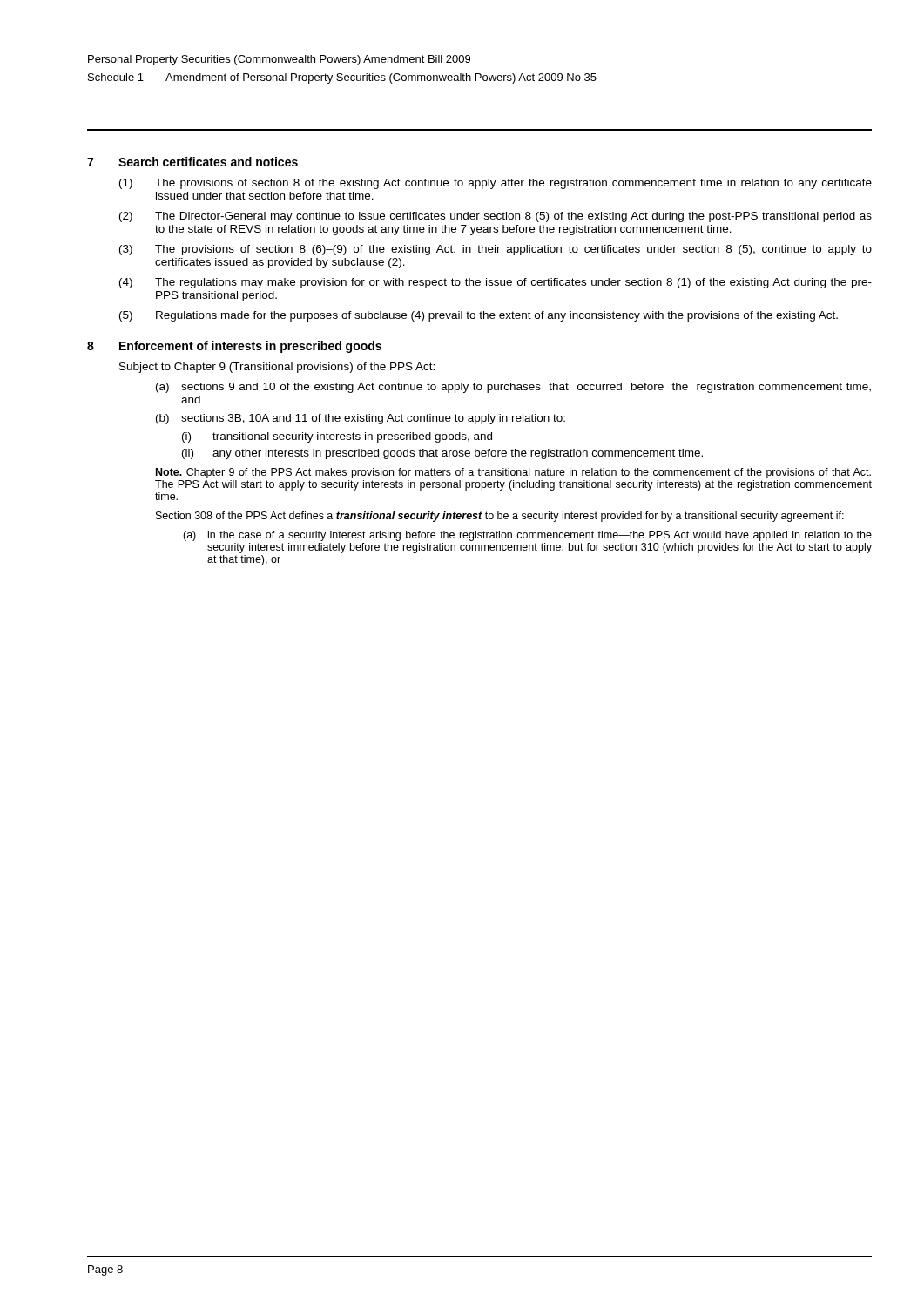Navigate to the region starting "Subject to Chapter 9 (Transitional provisions) of"

pyautogui.click(x=277, y=366)
